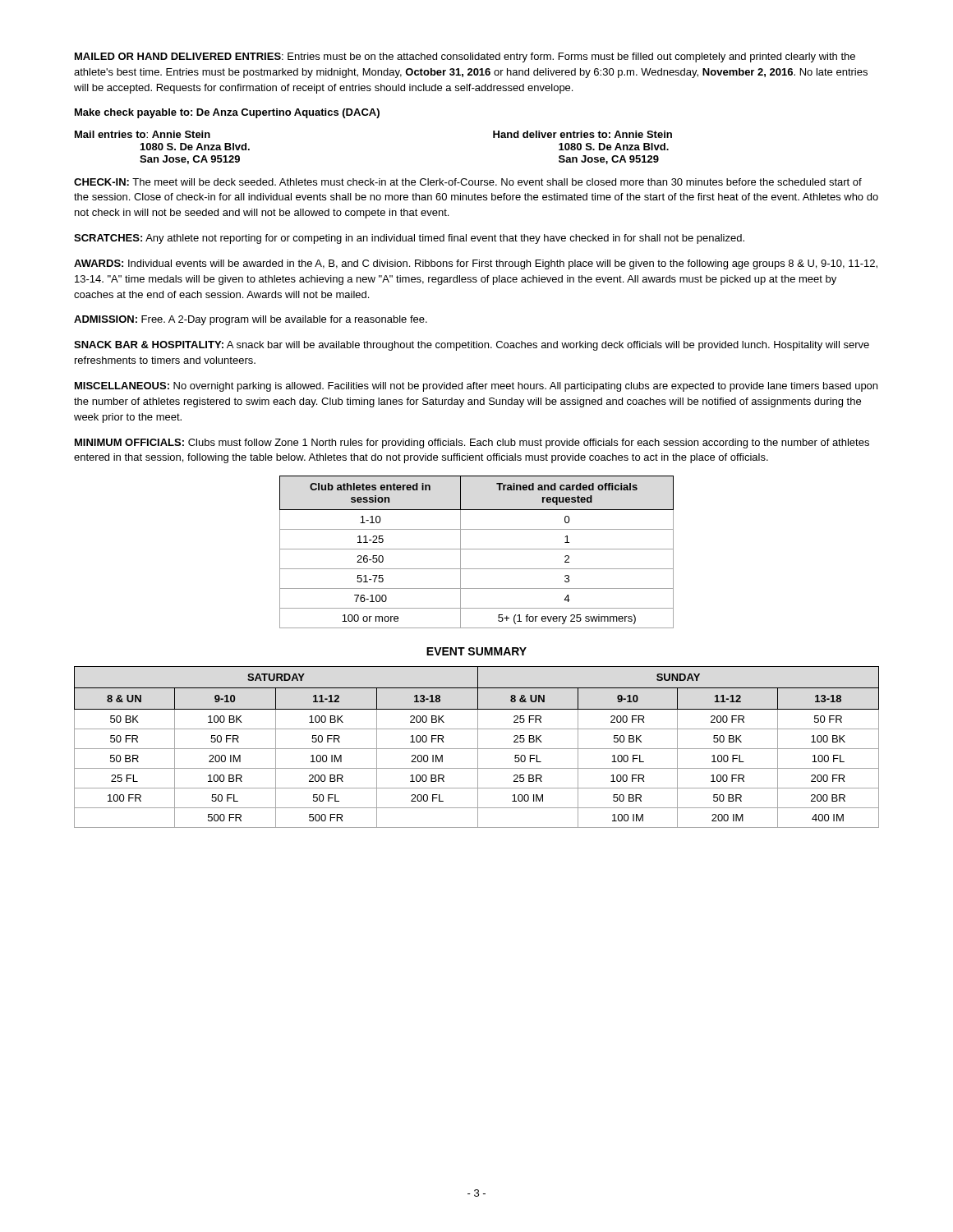Click on the table containing "Trained and carded officials"
This screenshot has height=1232, width=953.
click(x=476, y=552)
